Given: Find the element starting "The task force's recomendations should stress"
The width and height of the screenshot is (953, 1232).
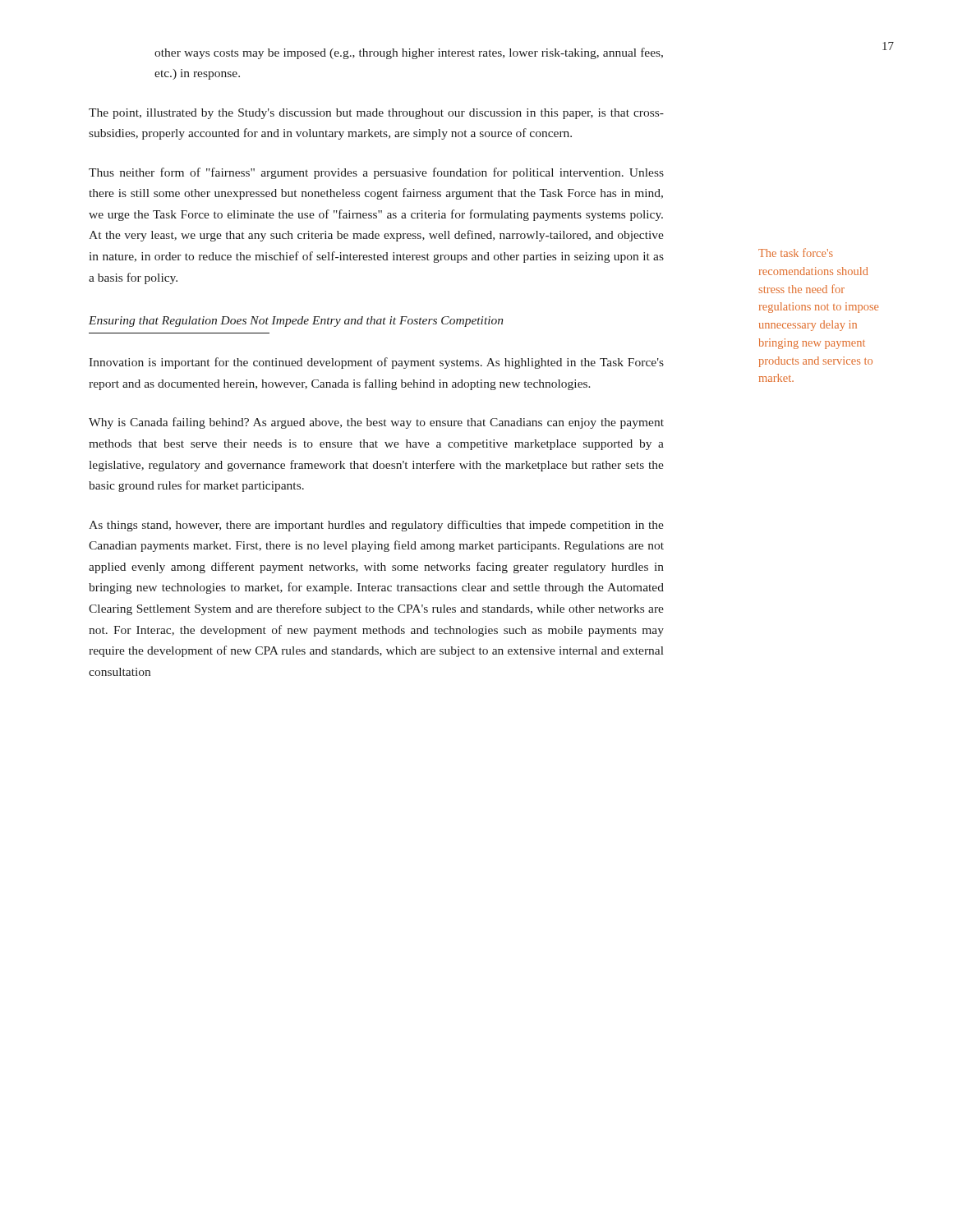Looking at the screenshot, I should pos(819,316).
